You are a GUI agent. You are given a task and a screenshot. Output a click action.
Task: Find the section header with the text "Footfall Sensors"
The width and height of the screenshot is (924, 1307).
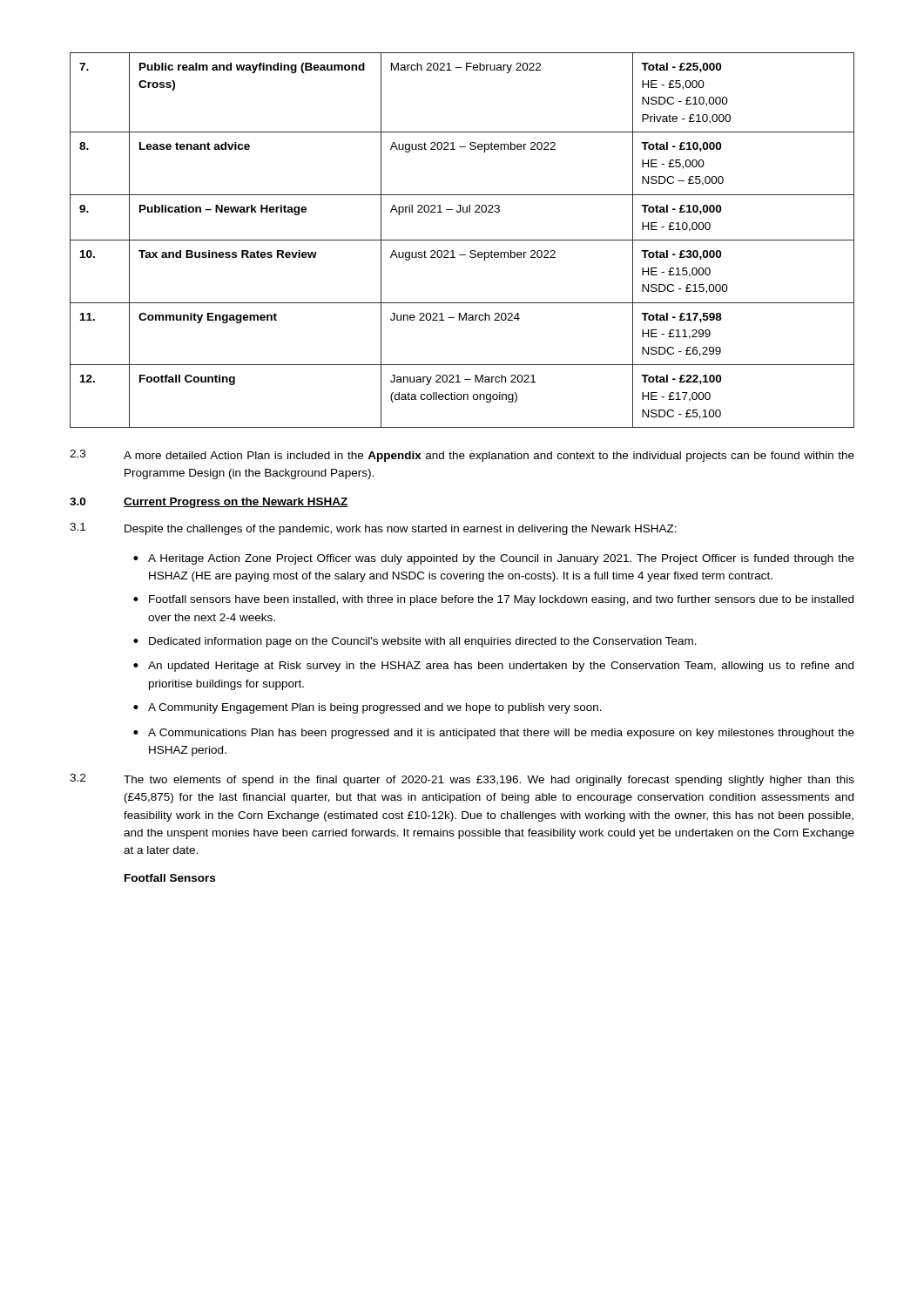(170, 878)
